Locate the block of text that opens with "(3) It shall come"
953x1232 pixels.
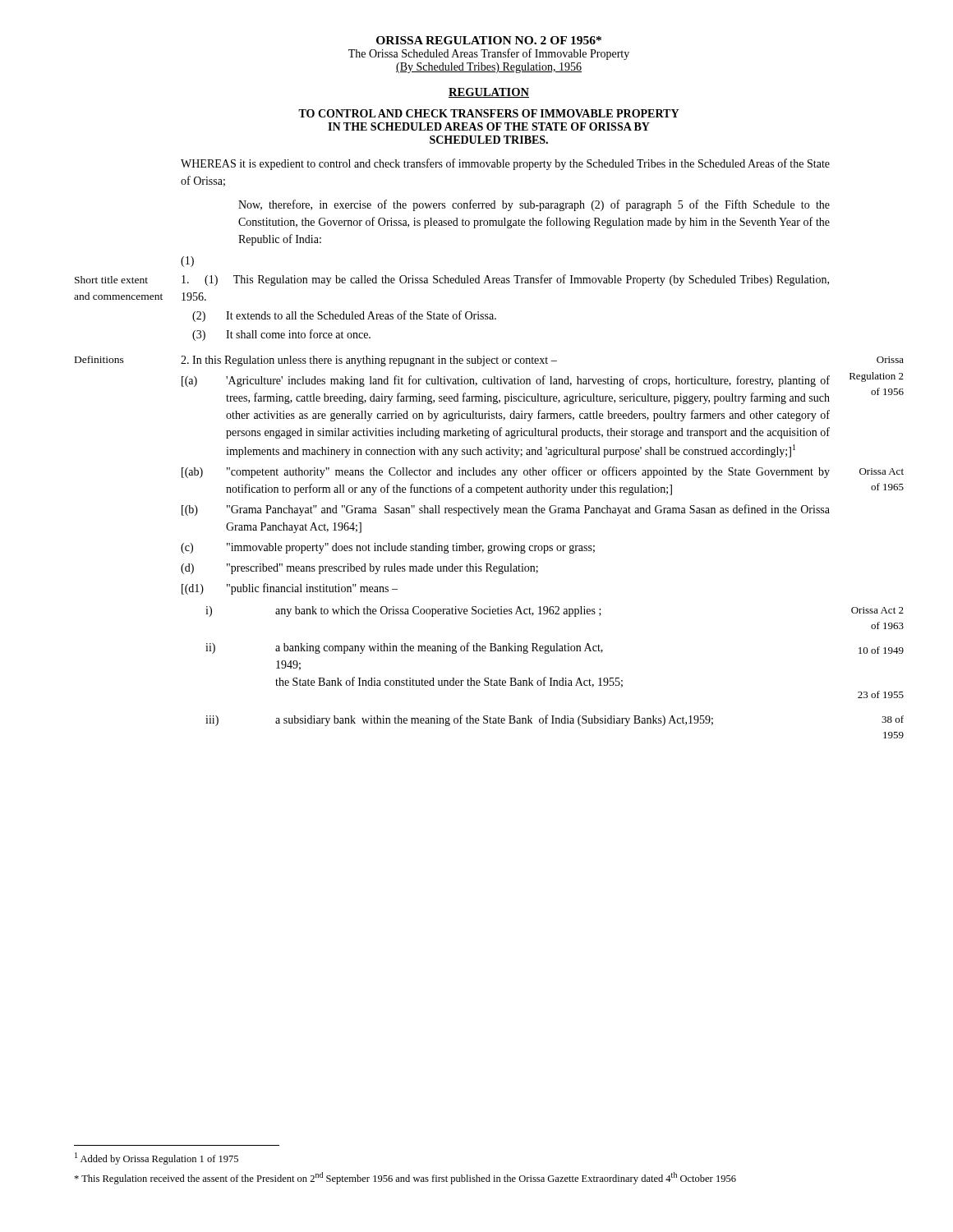click(281, 335)
